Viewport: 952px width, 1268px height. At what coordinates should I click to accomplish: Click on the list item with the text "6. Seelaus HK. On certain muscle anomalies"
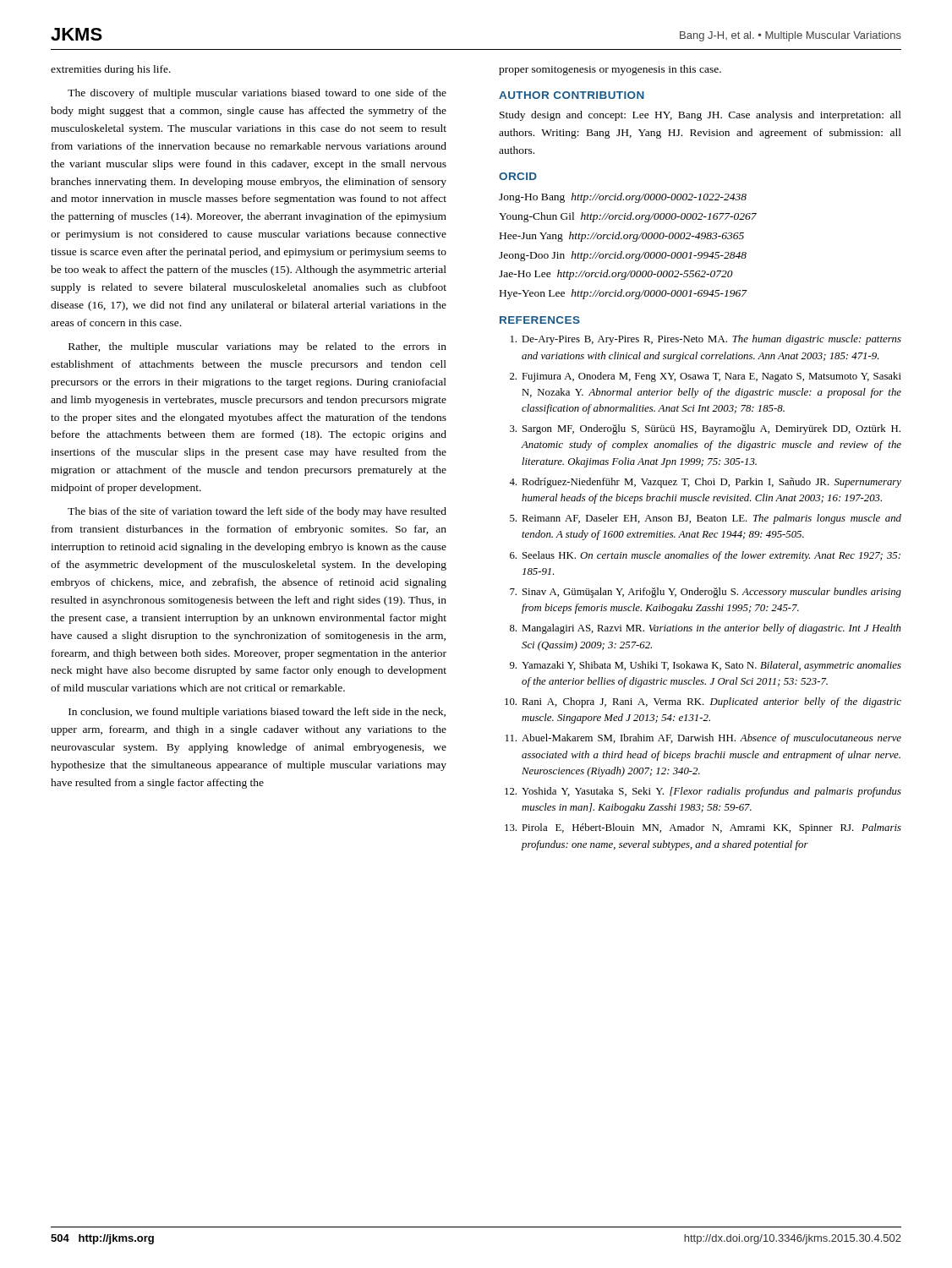tap(700, 564)
